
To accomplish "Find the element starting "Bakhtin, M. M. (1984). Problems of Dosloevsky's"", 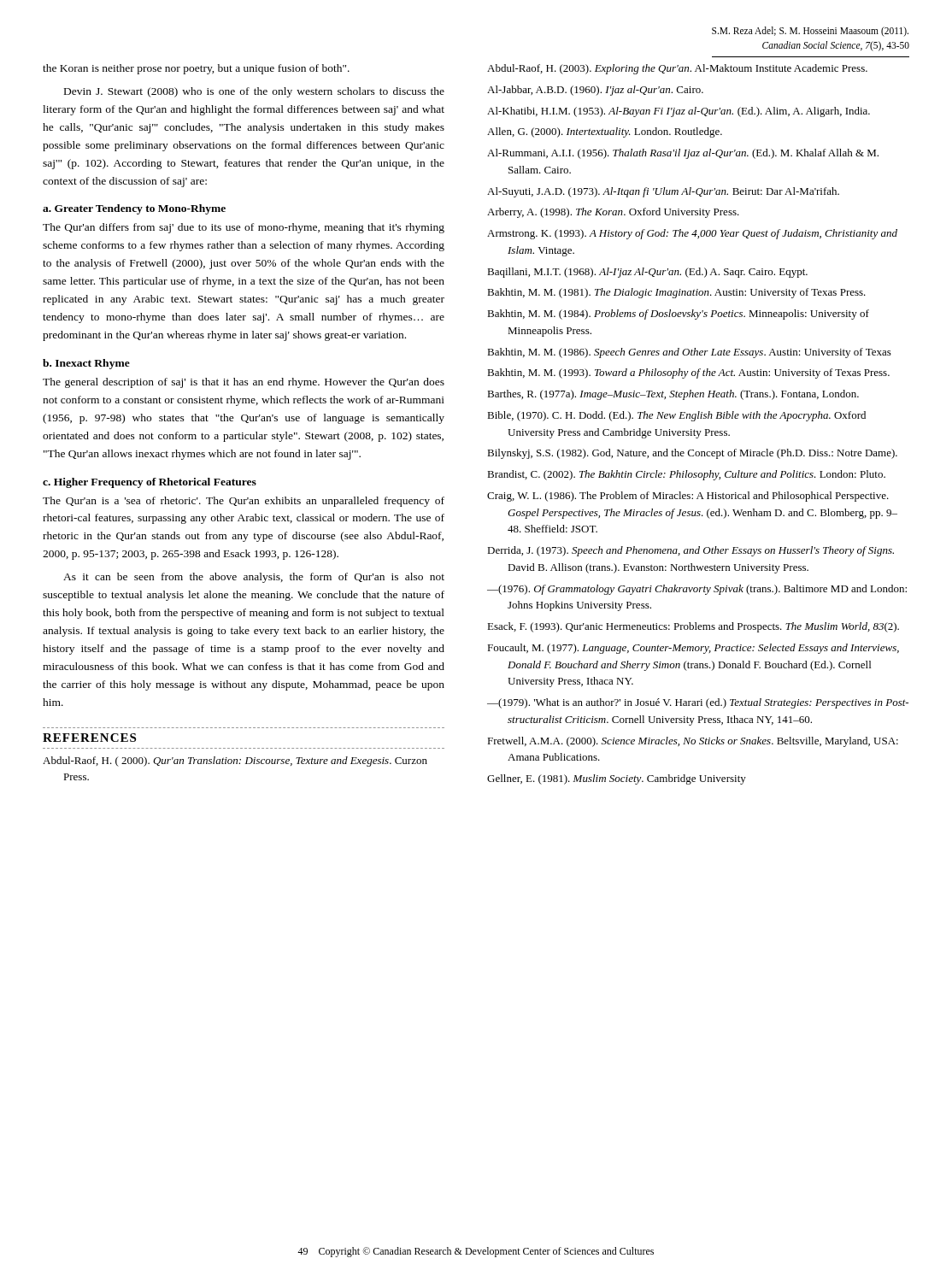I will [678, 322].
